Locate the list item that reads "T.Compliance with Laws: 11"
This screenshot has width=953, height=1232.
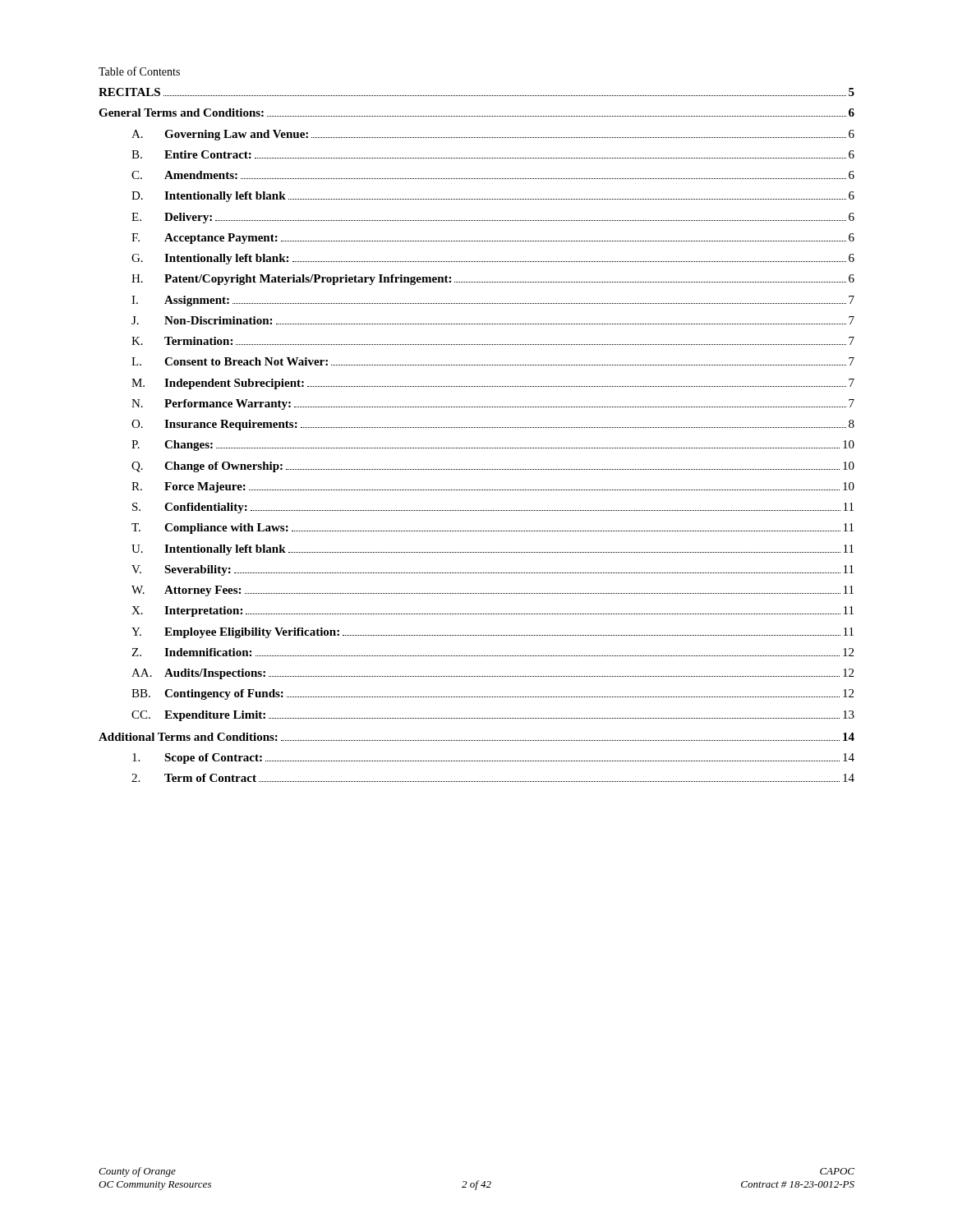[476, 528]
